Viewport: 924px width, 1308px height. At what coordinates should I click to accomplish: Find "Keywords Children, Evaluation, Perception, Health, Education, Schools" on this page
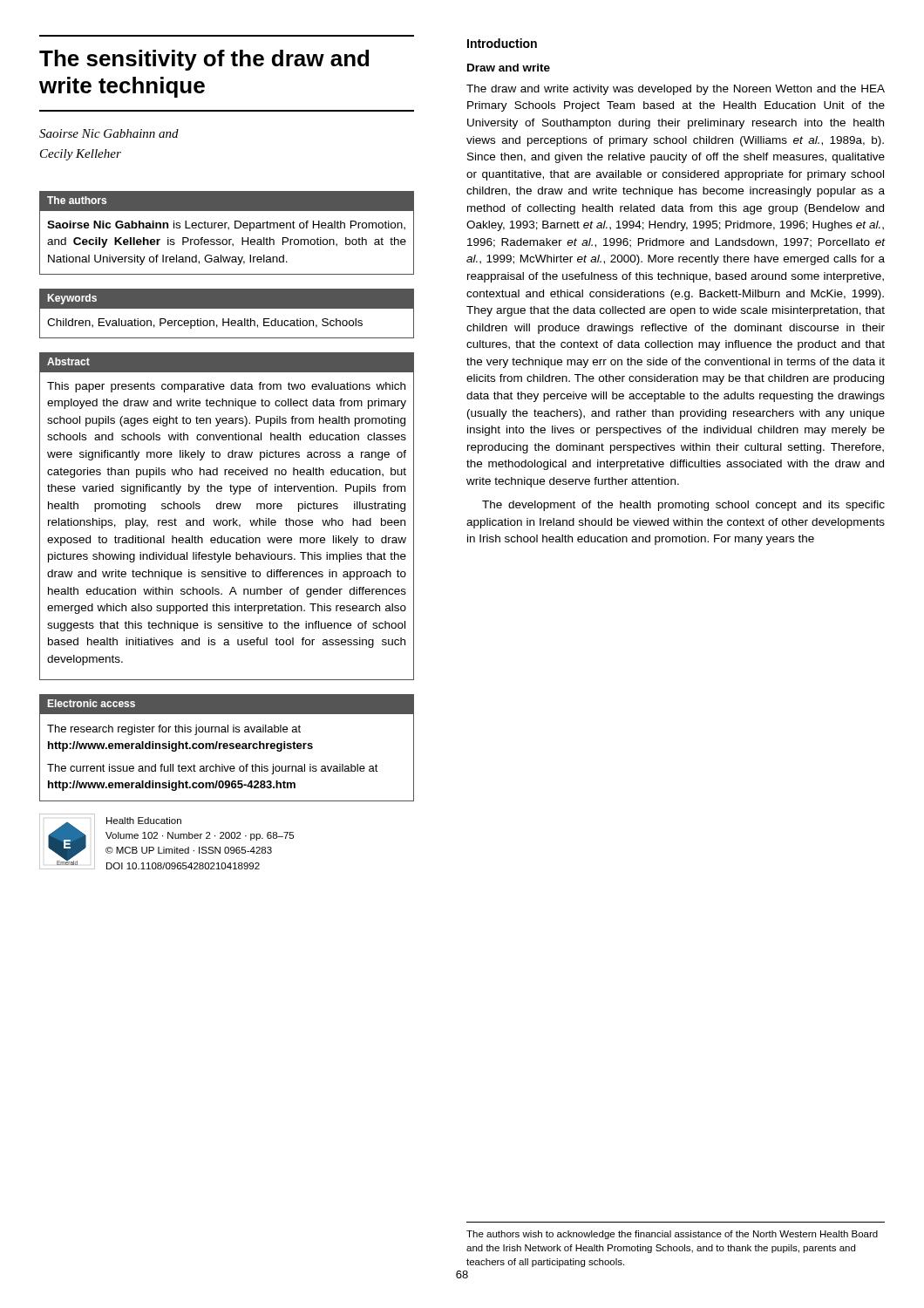click(x=227, y=314)
